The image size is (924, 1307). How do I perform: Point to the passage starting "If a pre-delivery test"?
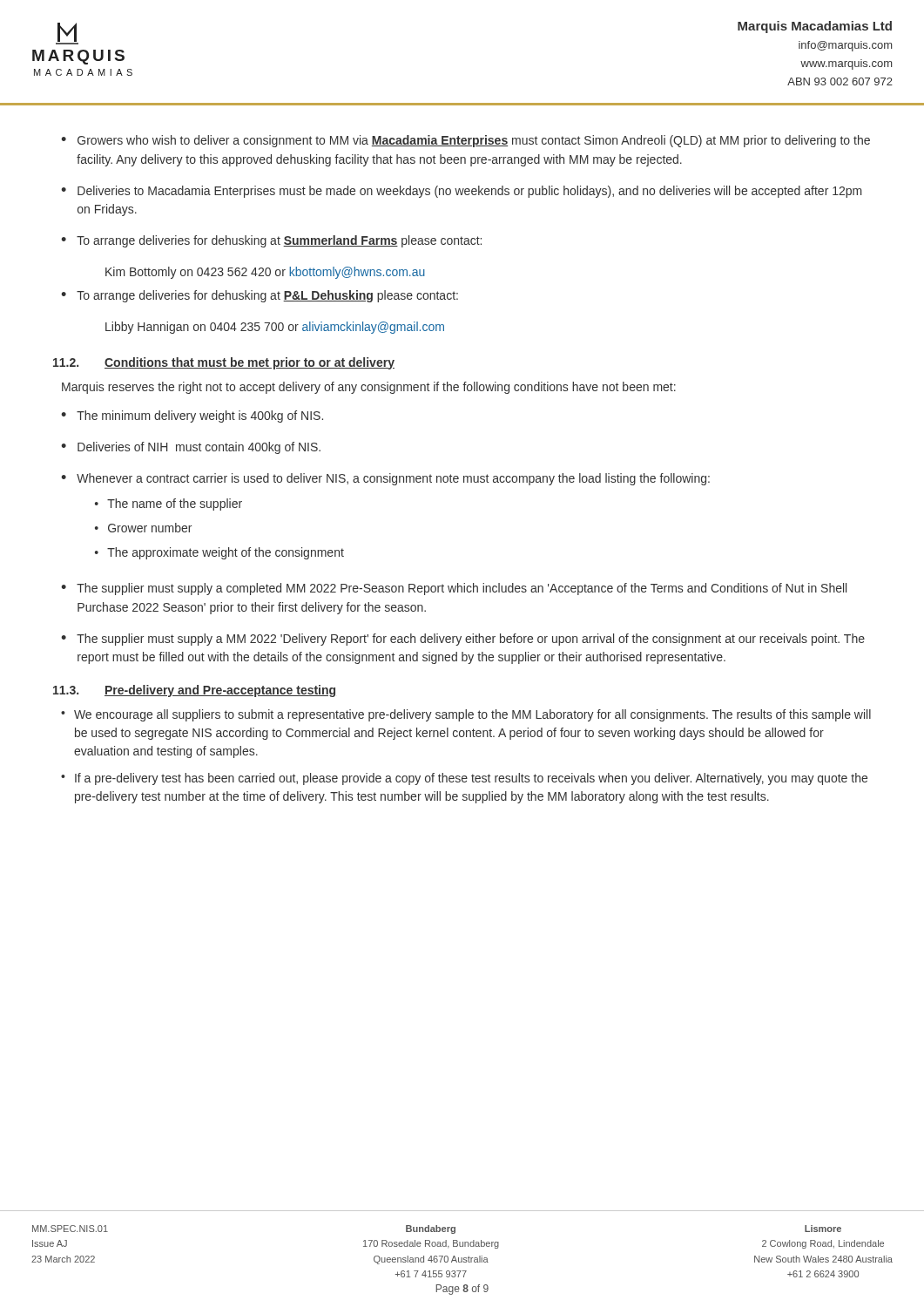coord(473,788)
